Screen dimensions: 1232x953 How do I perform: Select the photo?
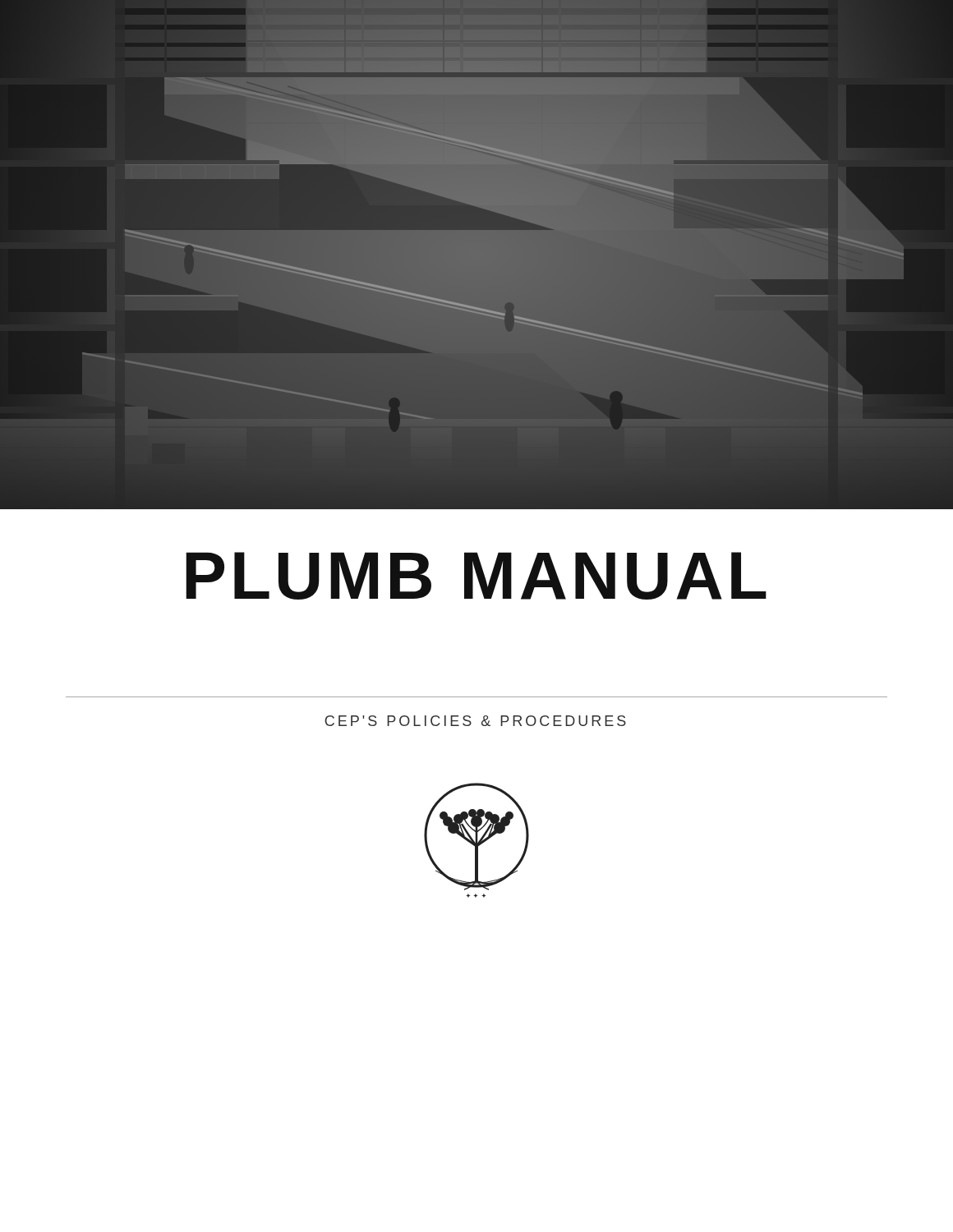(476, 255)
